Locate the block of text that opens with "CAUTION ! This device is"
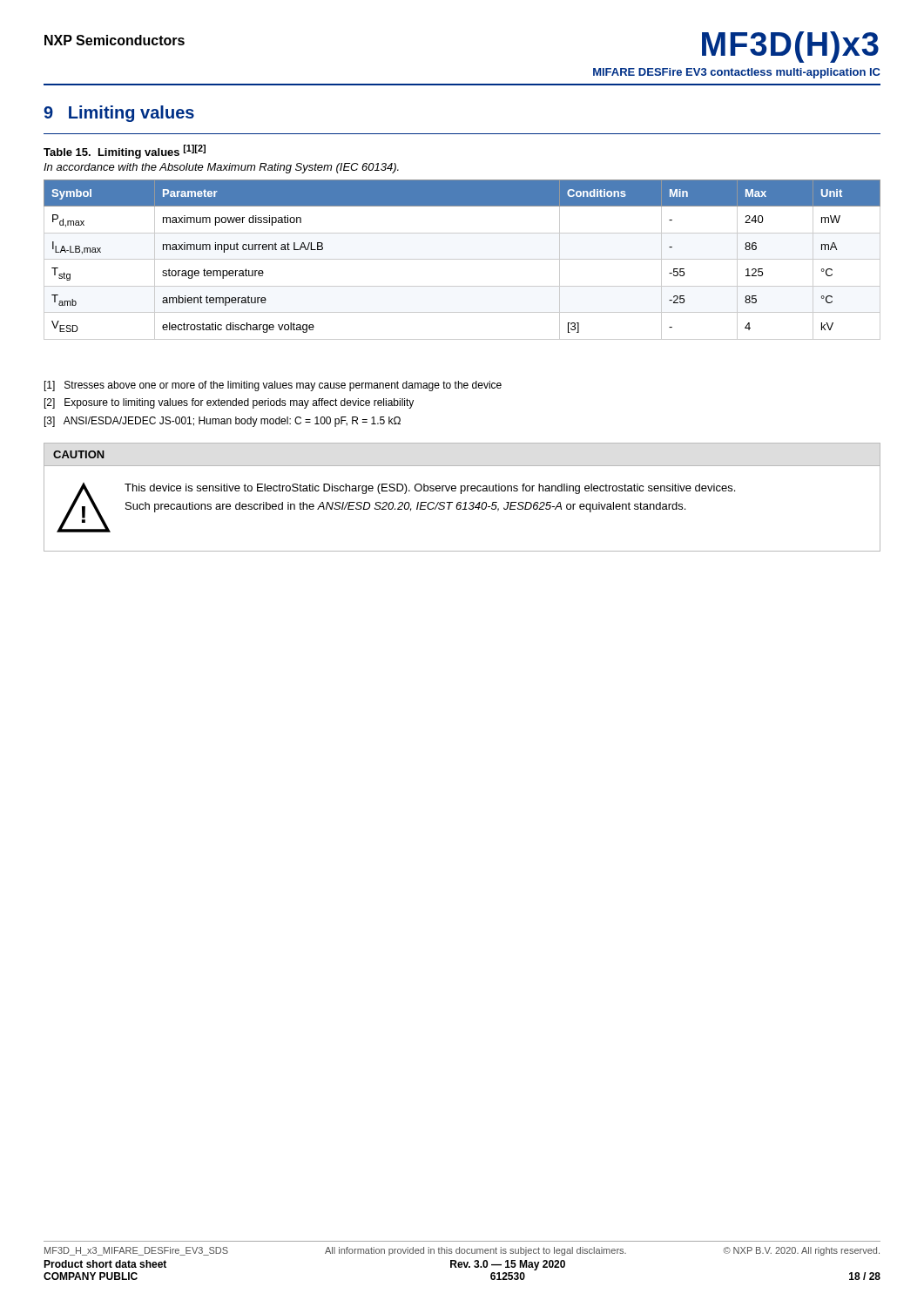Screen dimensions: 1307x924 462,497
